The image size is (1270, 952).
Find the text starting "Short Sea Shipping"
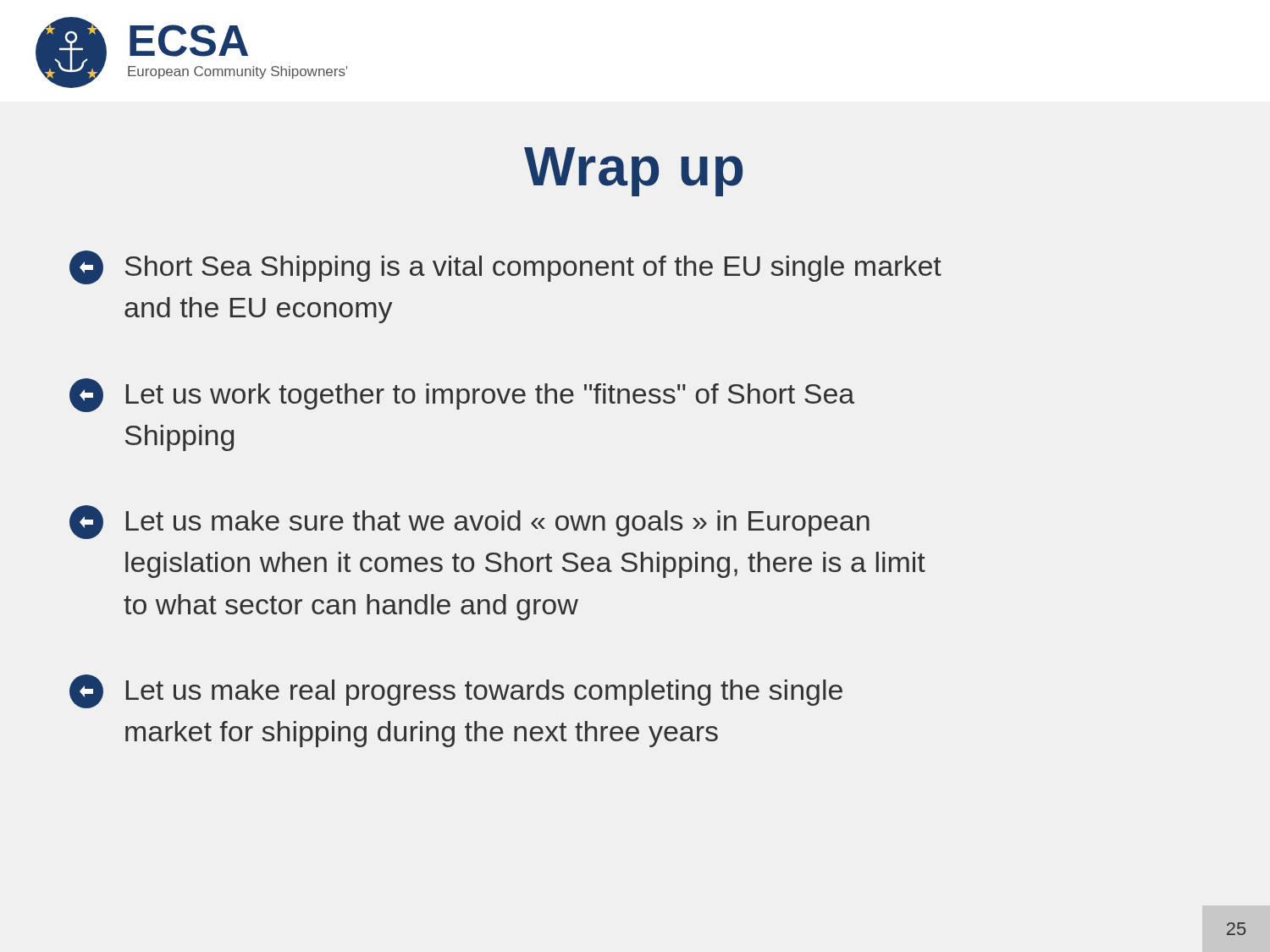pos(505,287)
